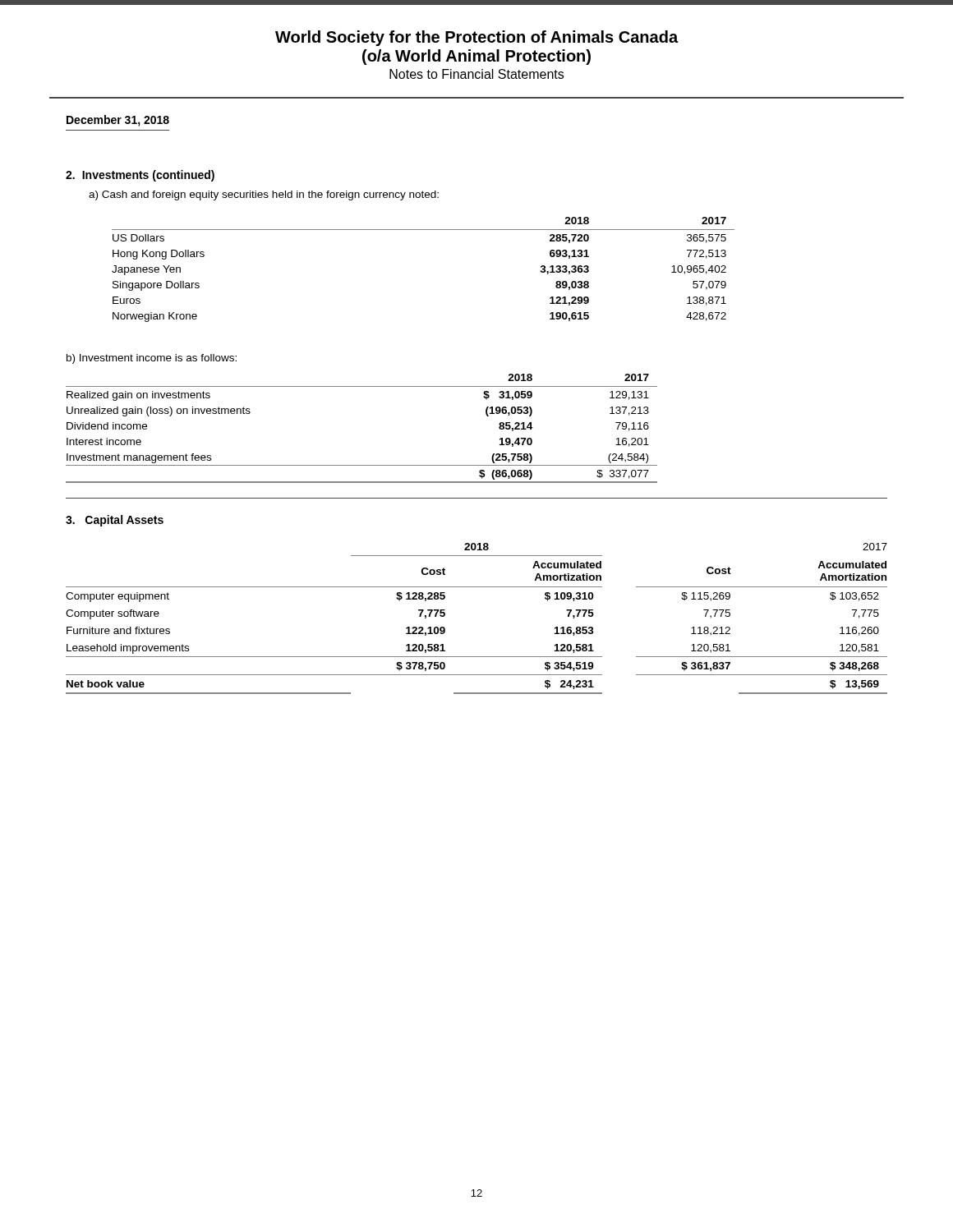This screenshot has height=1232, width=953.
Task: Find the passage starting "b) Investment income"
Action: [152, 358]
